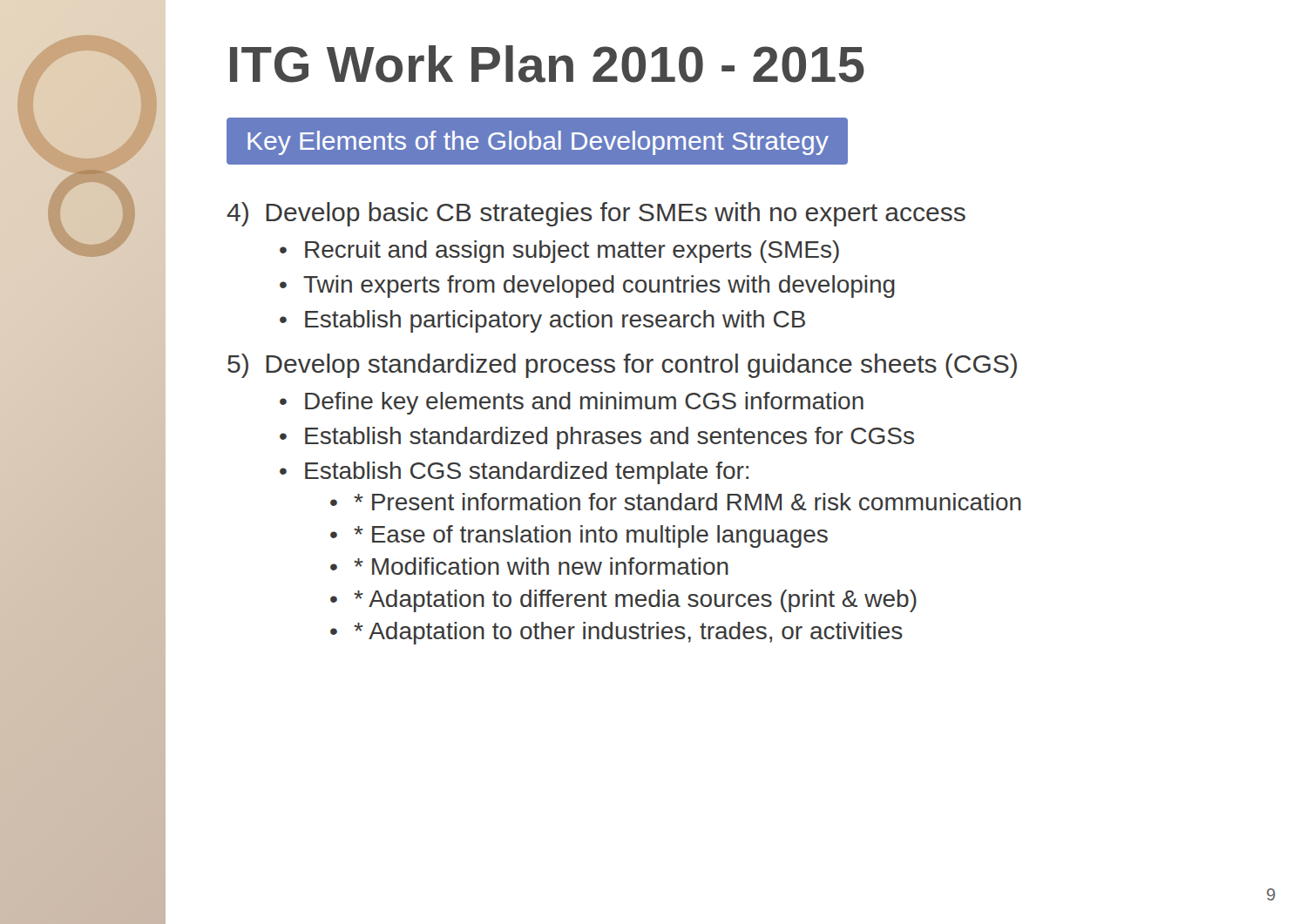1307x924 pixels.
Task: Point to the block starting "Define key elements and"
Action: (x=584, y=401)
